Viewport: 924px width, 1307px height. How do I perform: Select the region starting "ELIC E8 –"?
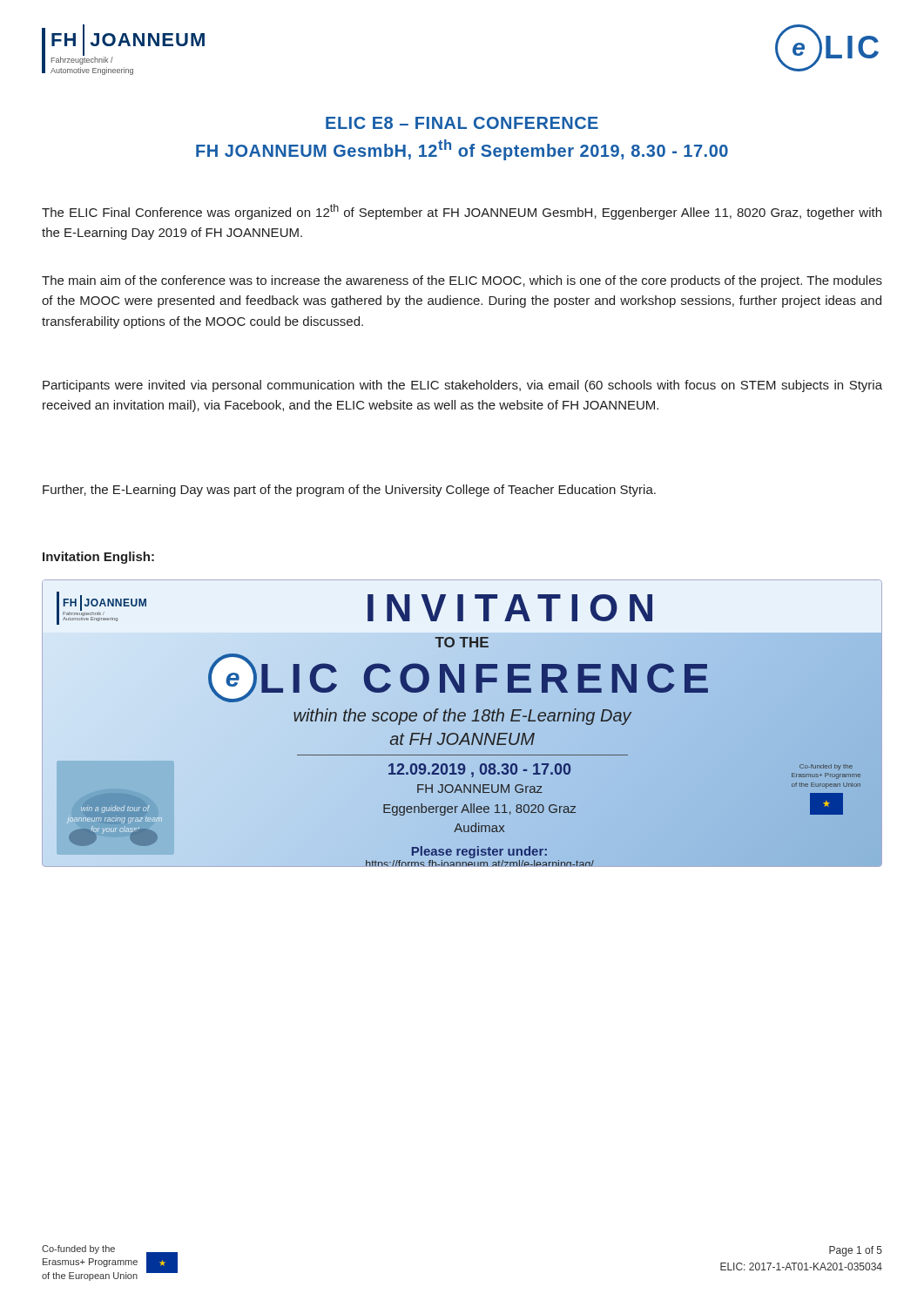click(x=462, y=137)
